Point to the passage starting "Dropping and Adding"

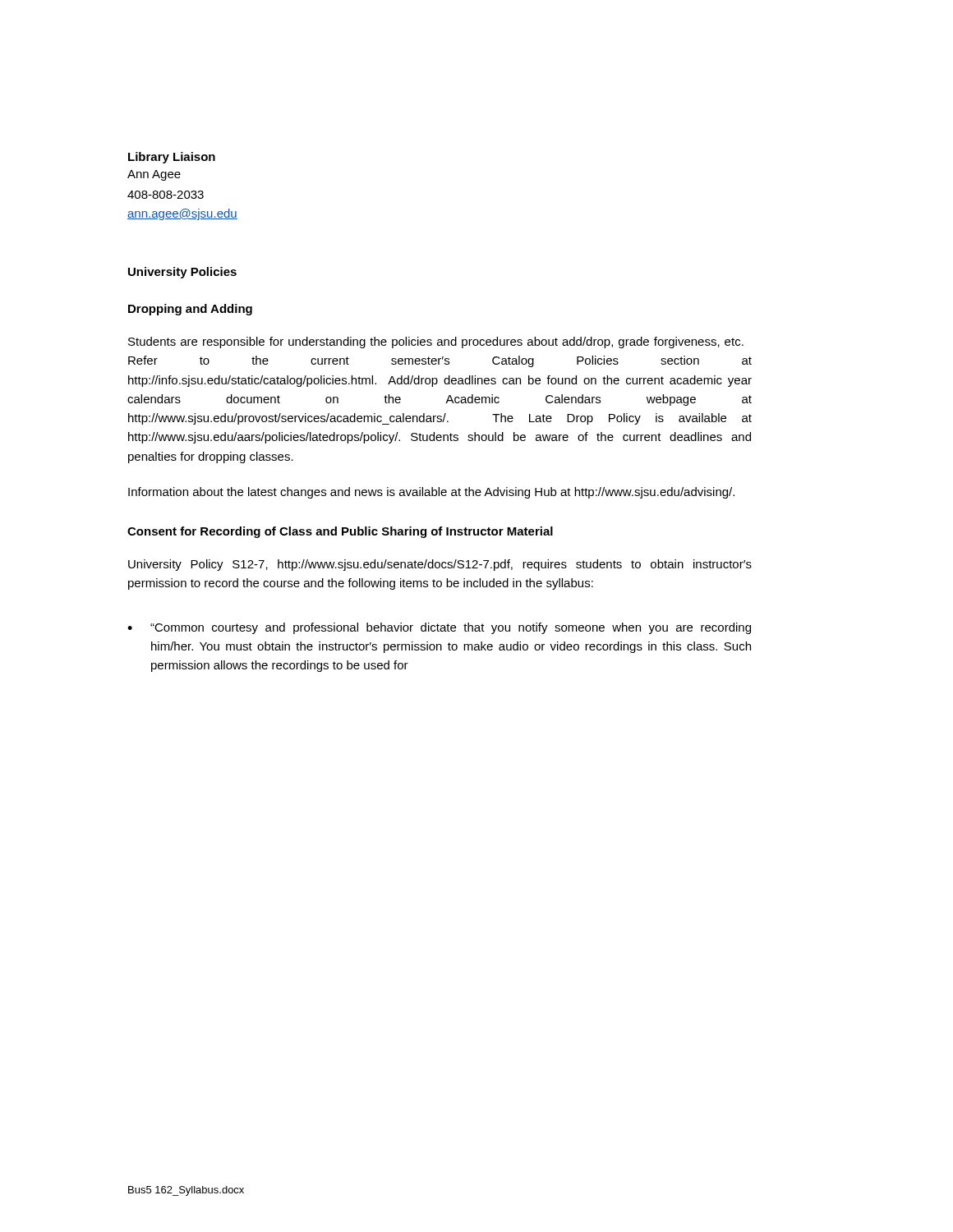[x=190, y=308]
